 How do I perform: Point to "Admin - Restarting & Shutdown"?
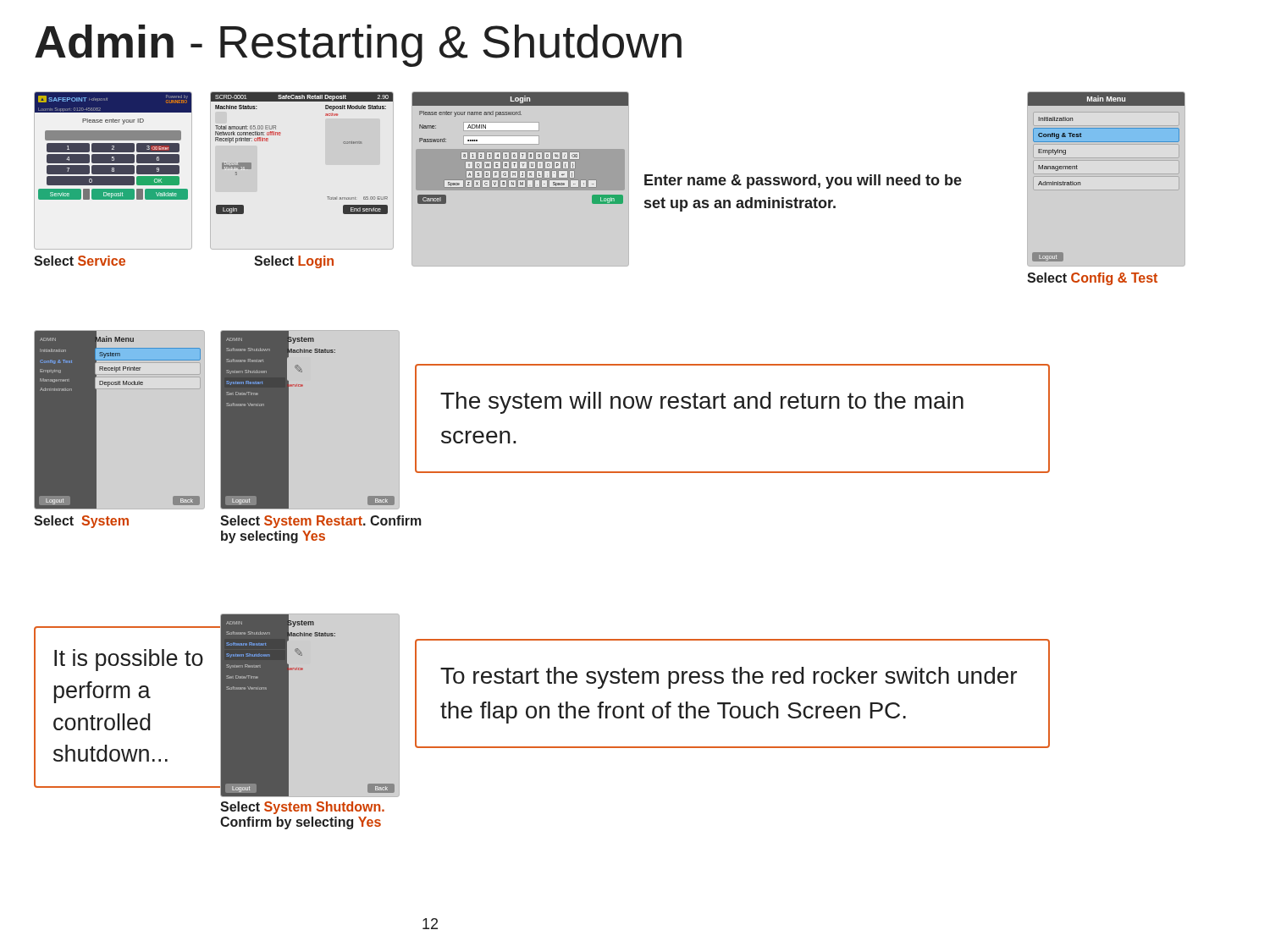coord(359,41)
